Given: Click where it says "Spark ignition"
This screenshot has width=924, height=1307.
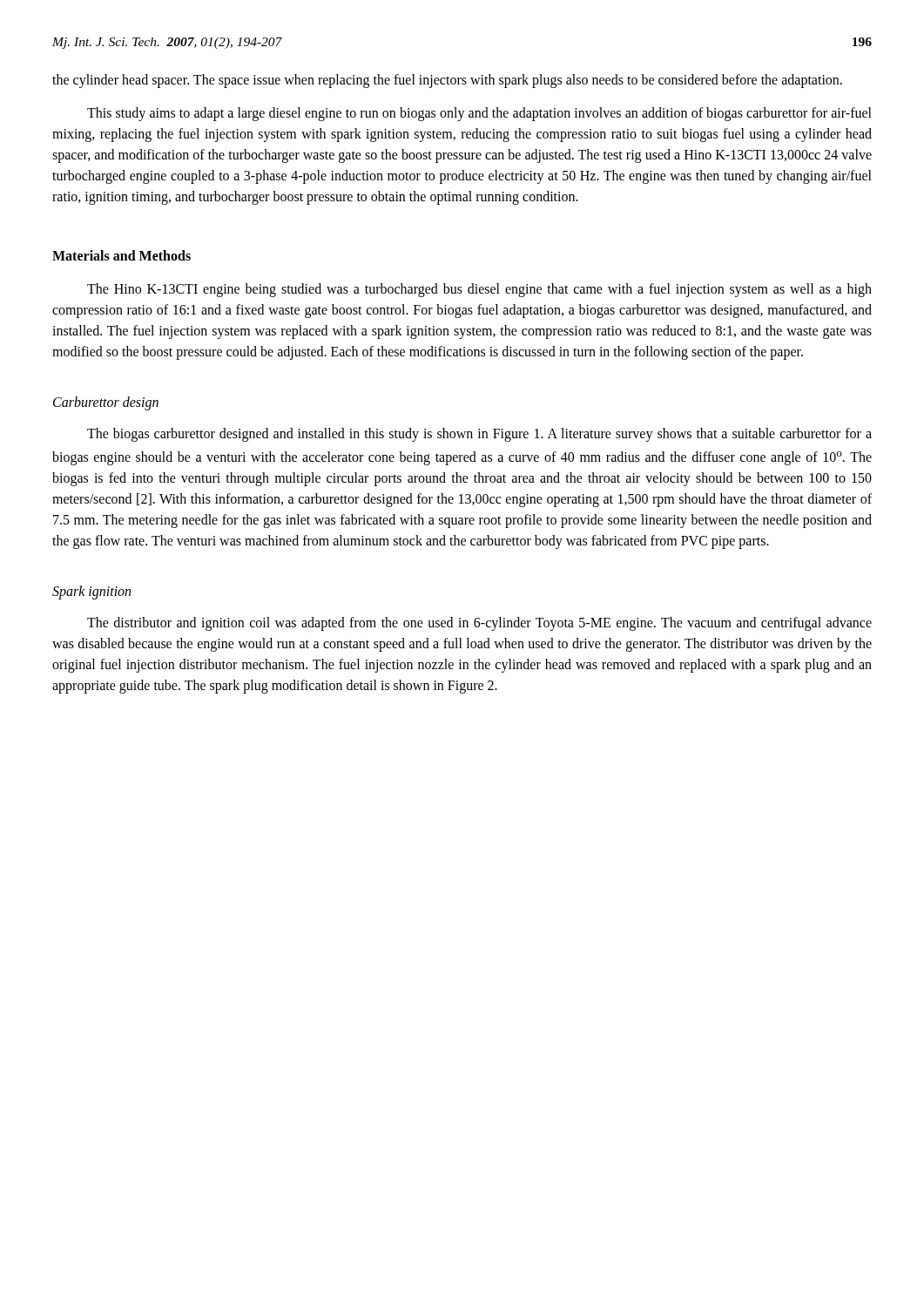Looking at the screenshot, I should 92,591.
